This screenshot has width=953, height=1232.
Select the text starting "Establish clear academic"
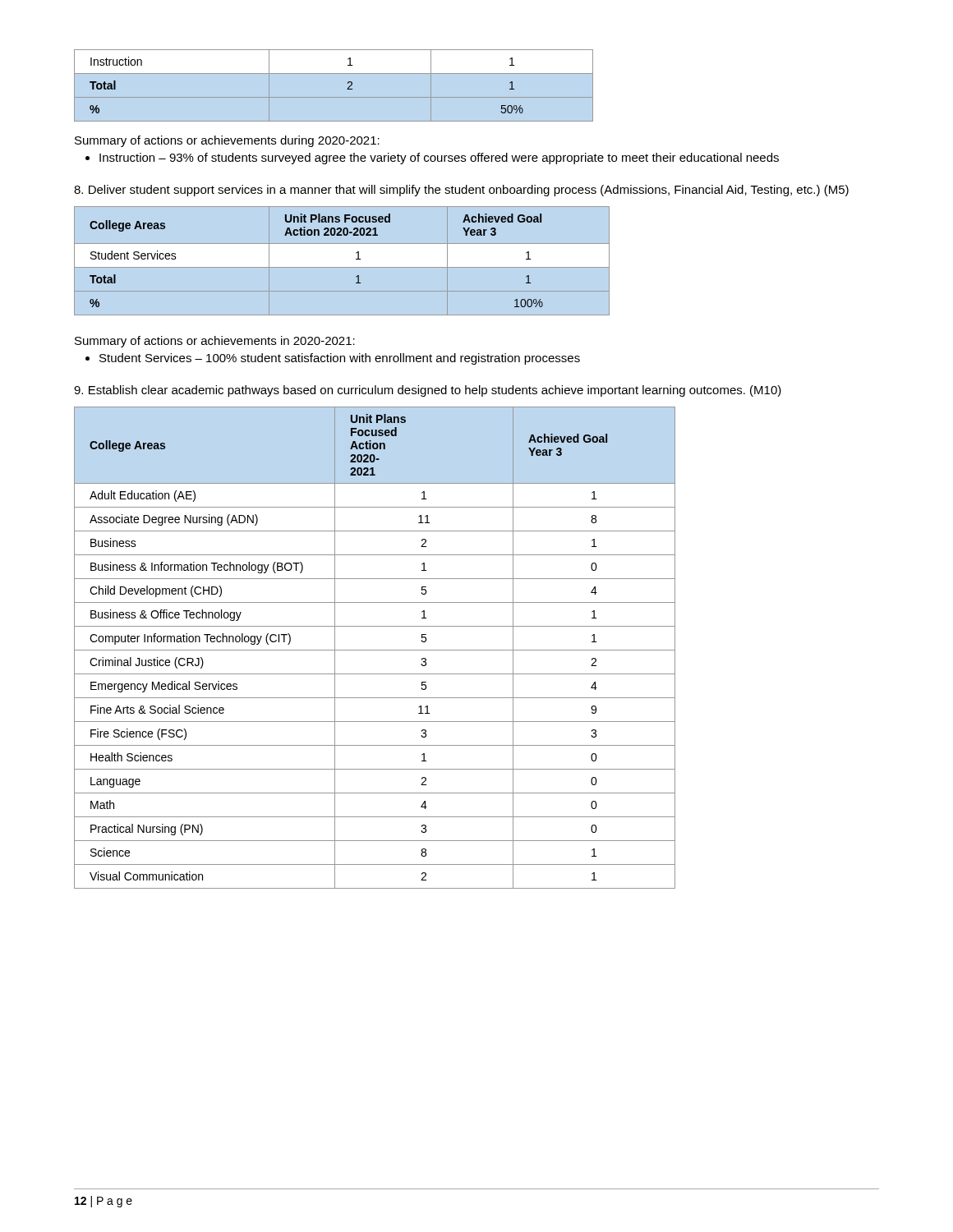coord(428,390)
